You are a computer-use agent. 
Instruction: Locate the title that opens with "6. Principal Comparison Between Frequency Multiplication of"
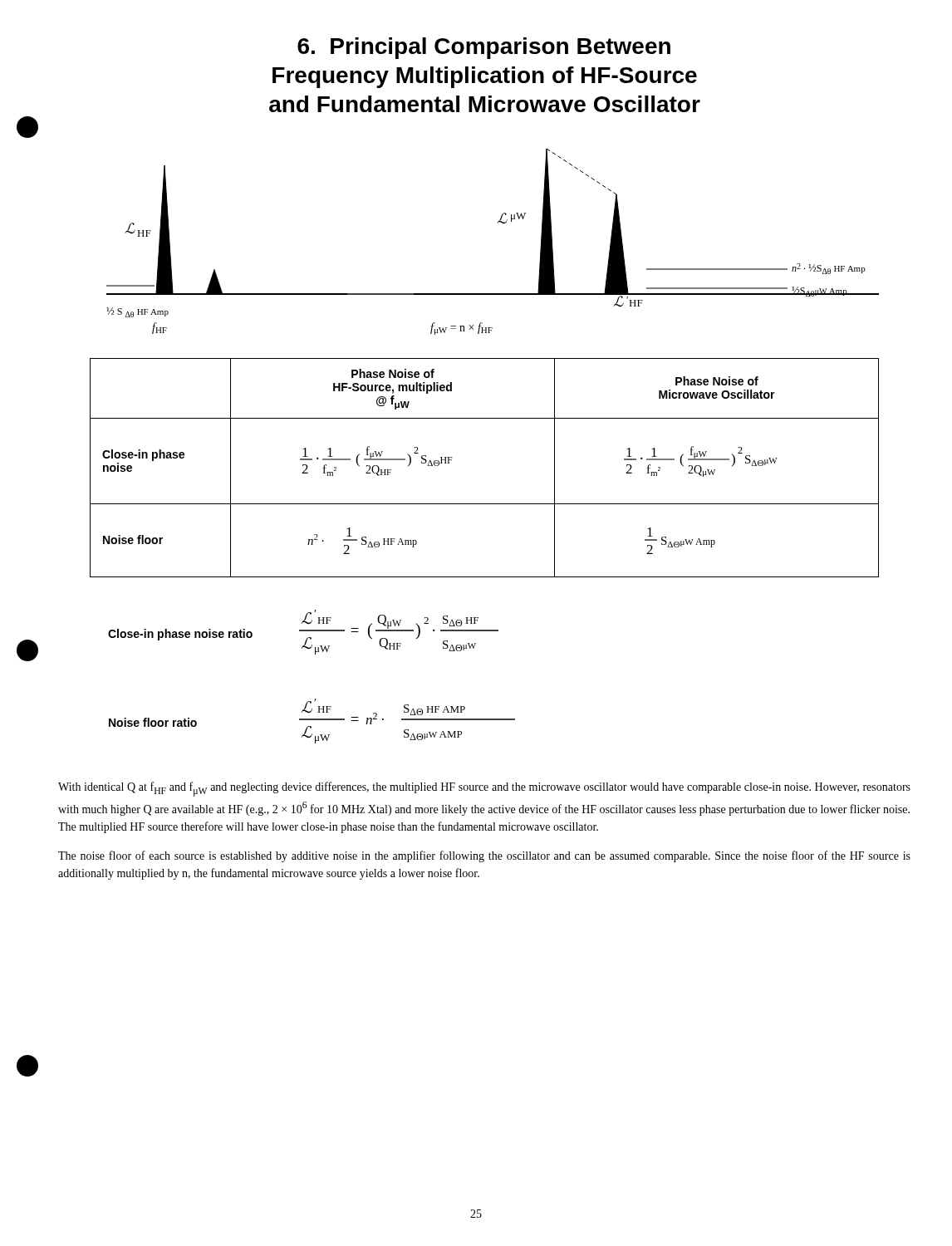484,75
